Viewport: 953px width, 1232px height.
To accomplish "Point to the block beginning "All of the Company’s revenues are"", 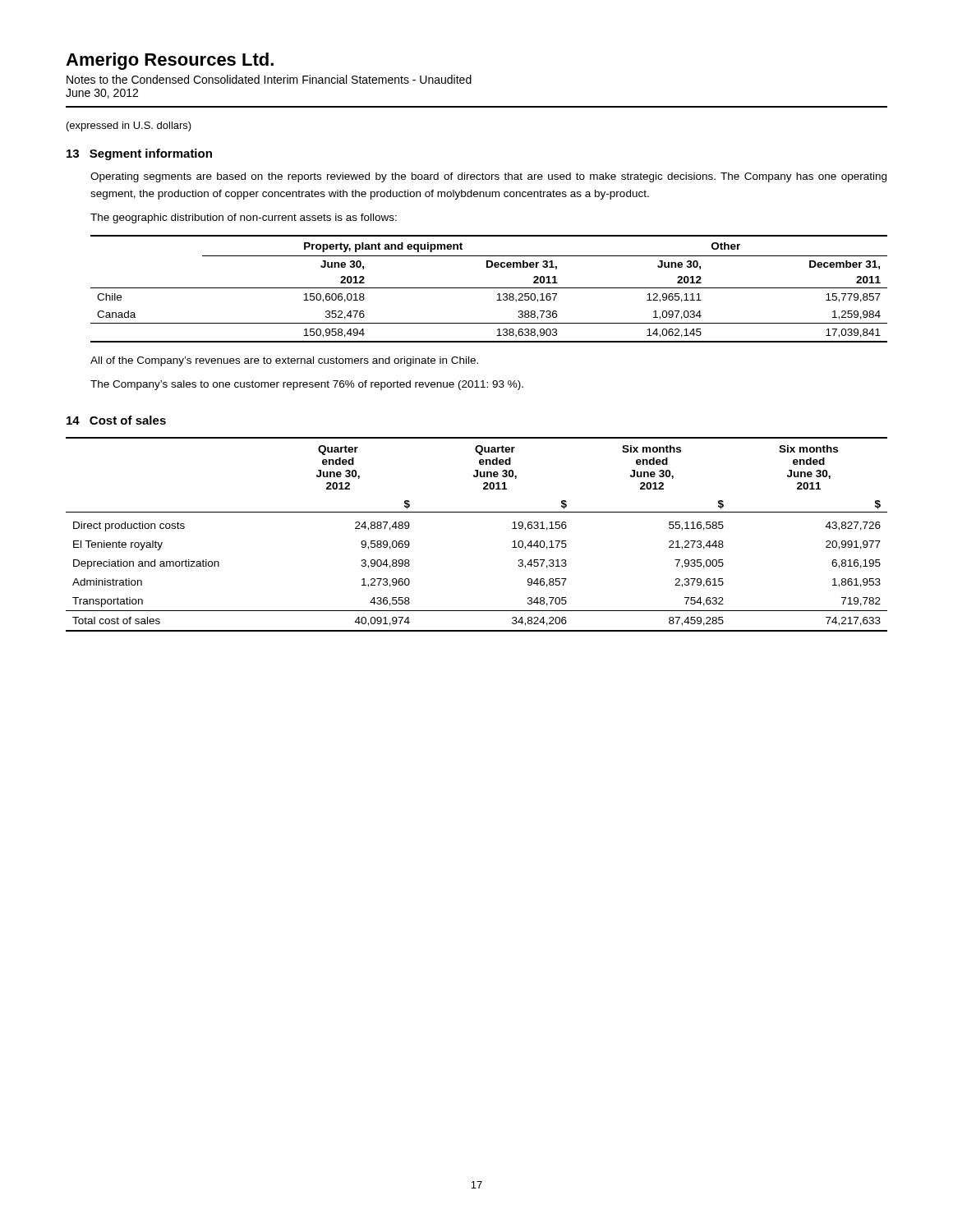I will (x=285, y=360).
